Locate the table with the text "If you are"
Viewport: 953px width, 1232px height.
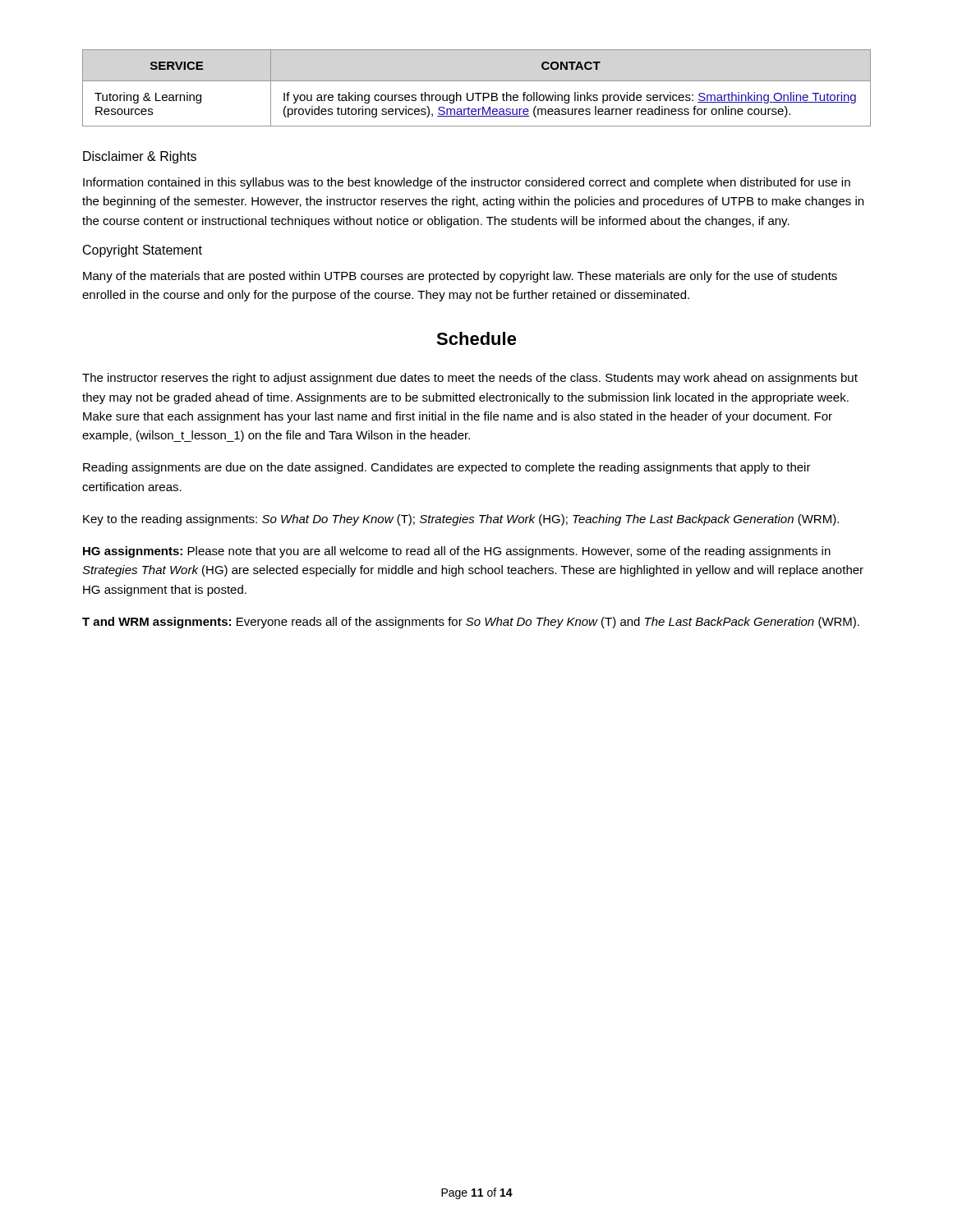point(476,88)
